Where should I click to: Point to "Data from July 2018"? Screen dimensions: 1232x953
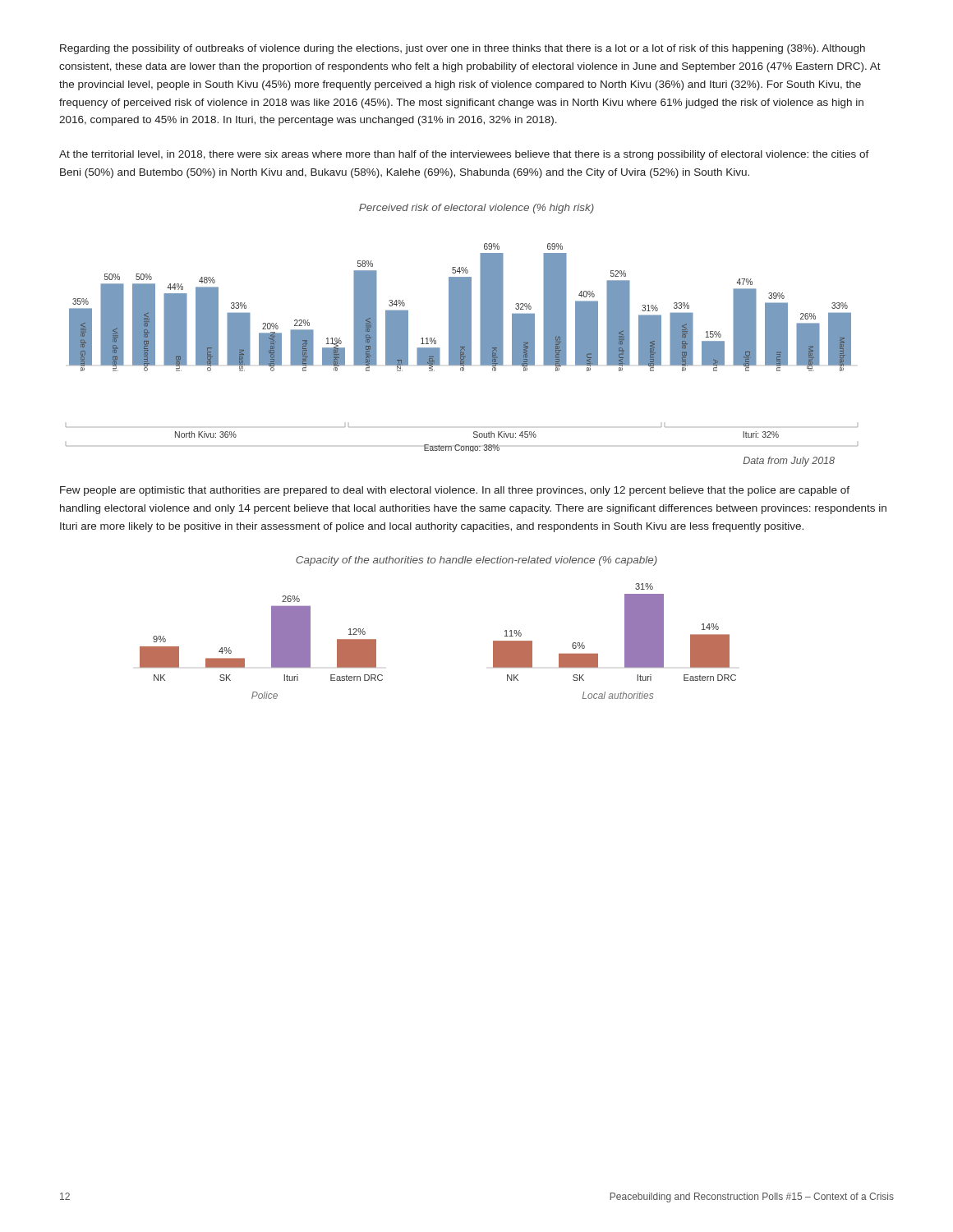coord(789,461)
